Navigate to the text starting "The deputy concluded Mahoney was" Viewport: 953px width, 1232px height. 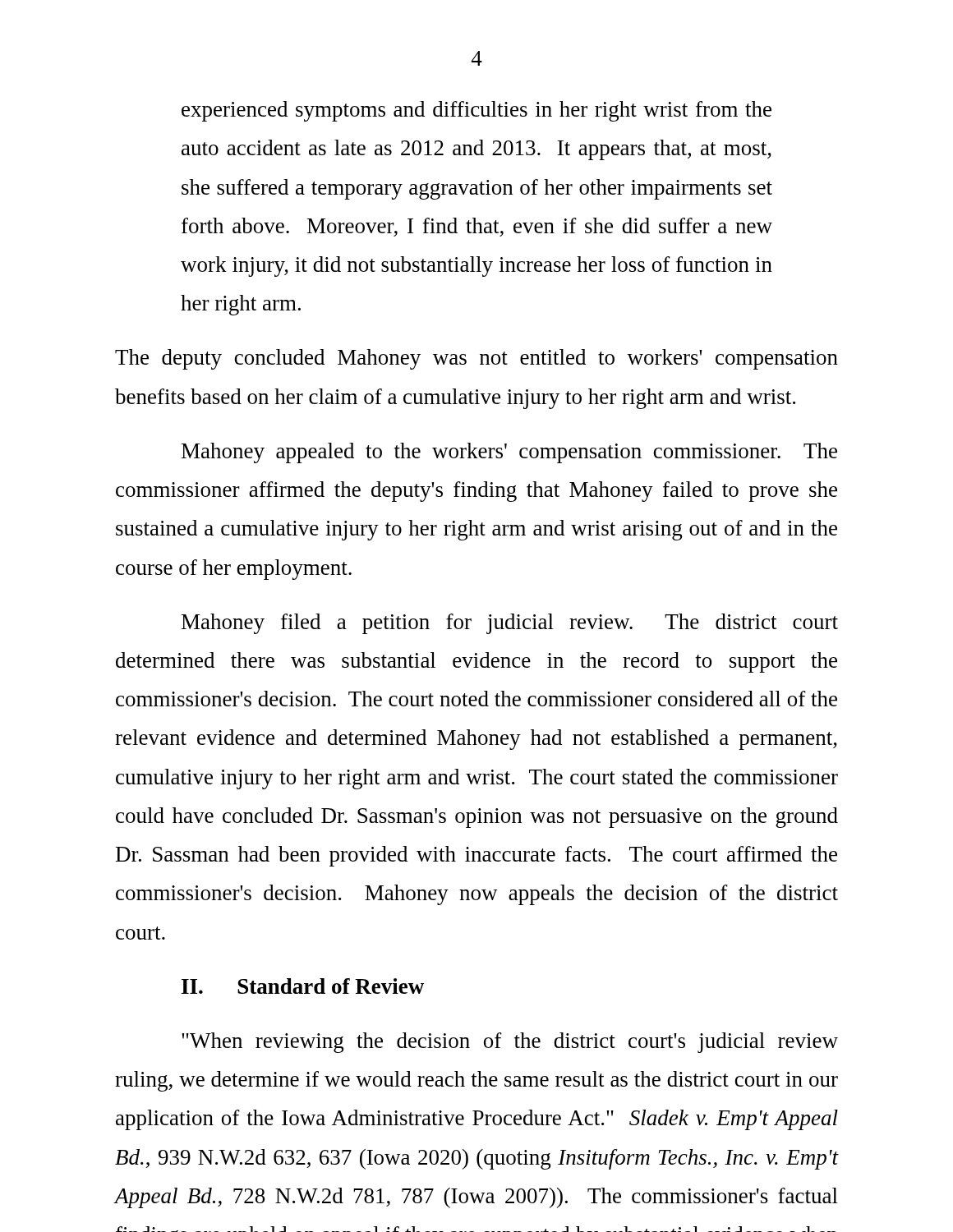click(x=476, y=377)
